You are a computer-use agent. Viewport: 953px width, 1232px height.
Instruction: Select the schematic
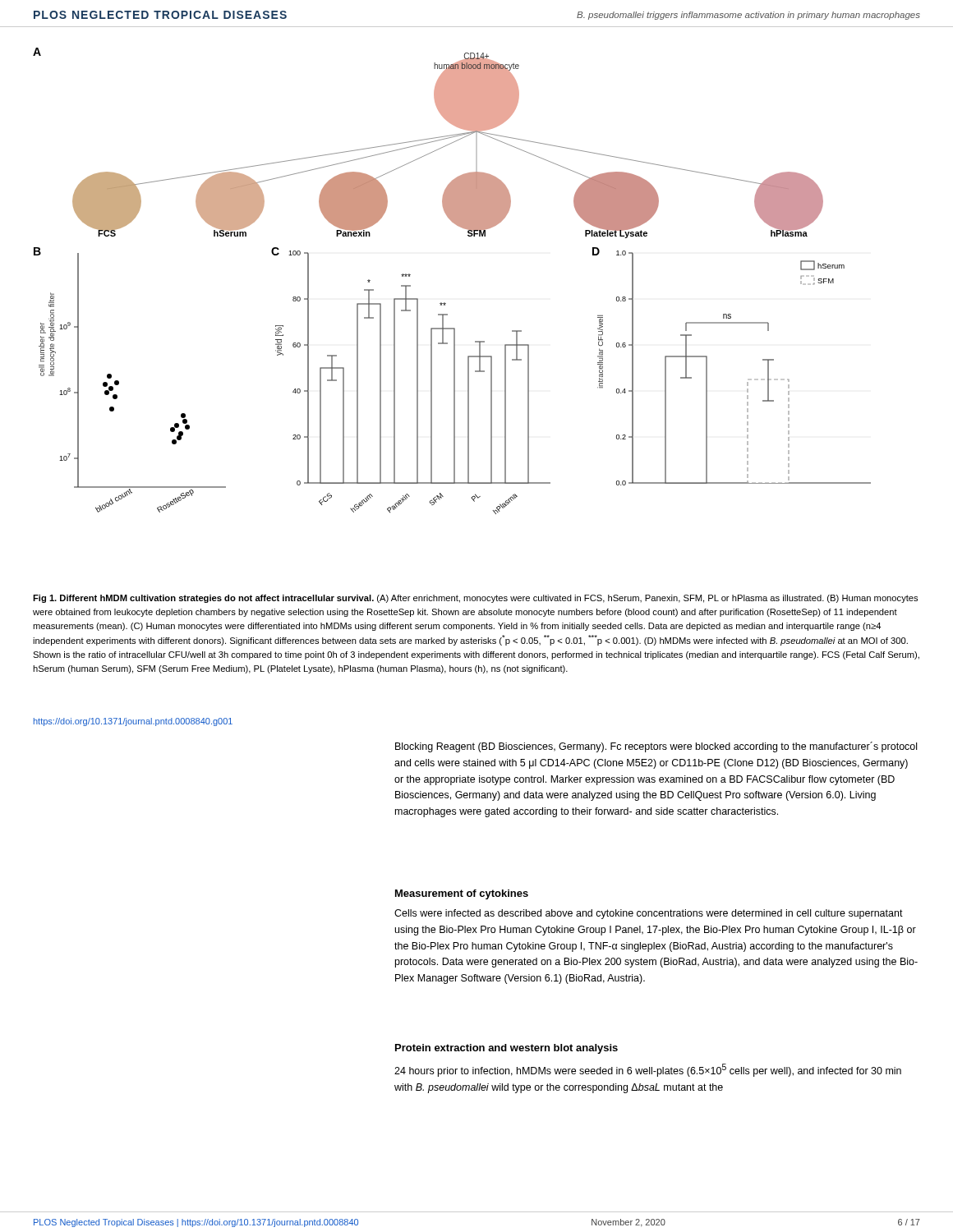click(x=476, y=312)
